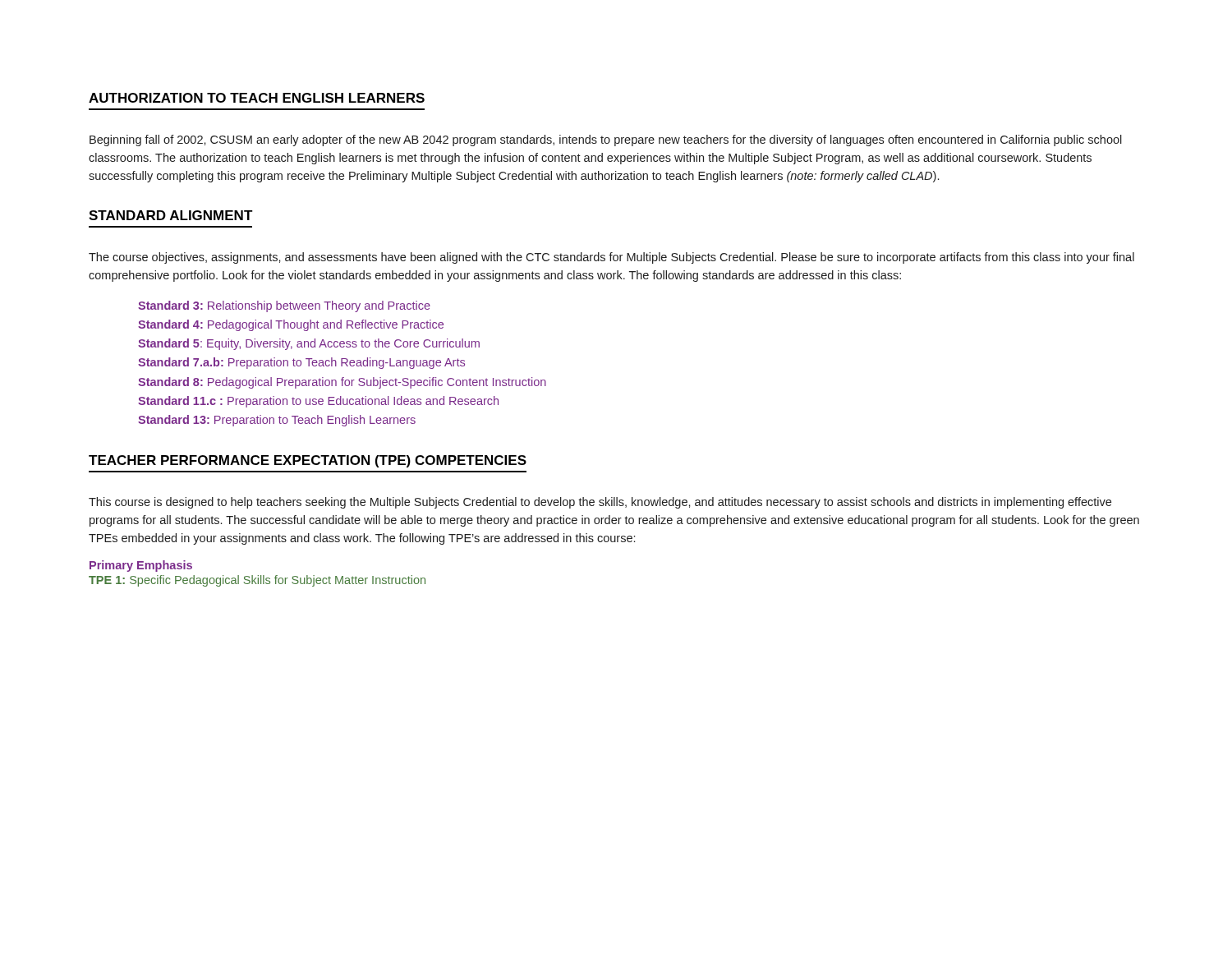Select the text block containing "Beginning fall of 2002, CSUSM"

pos(605,158)
